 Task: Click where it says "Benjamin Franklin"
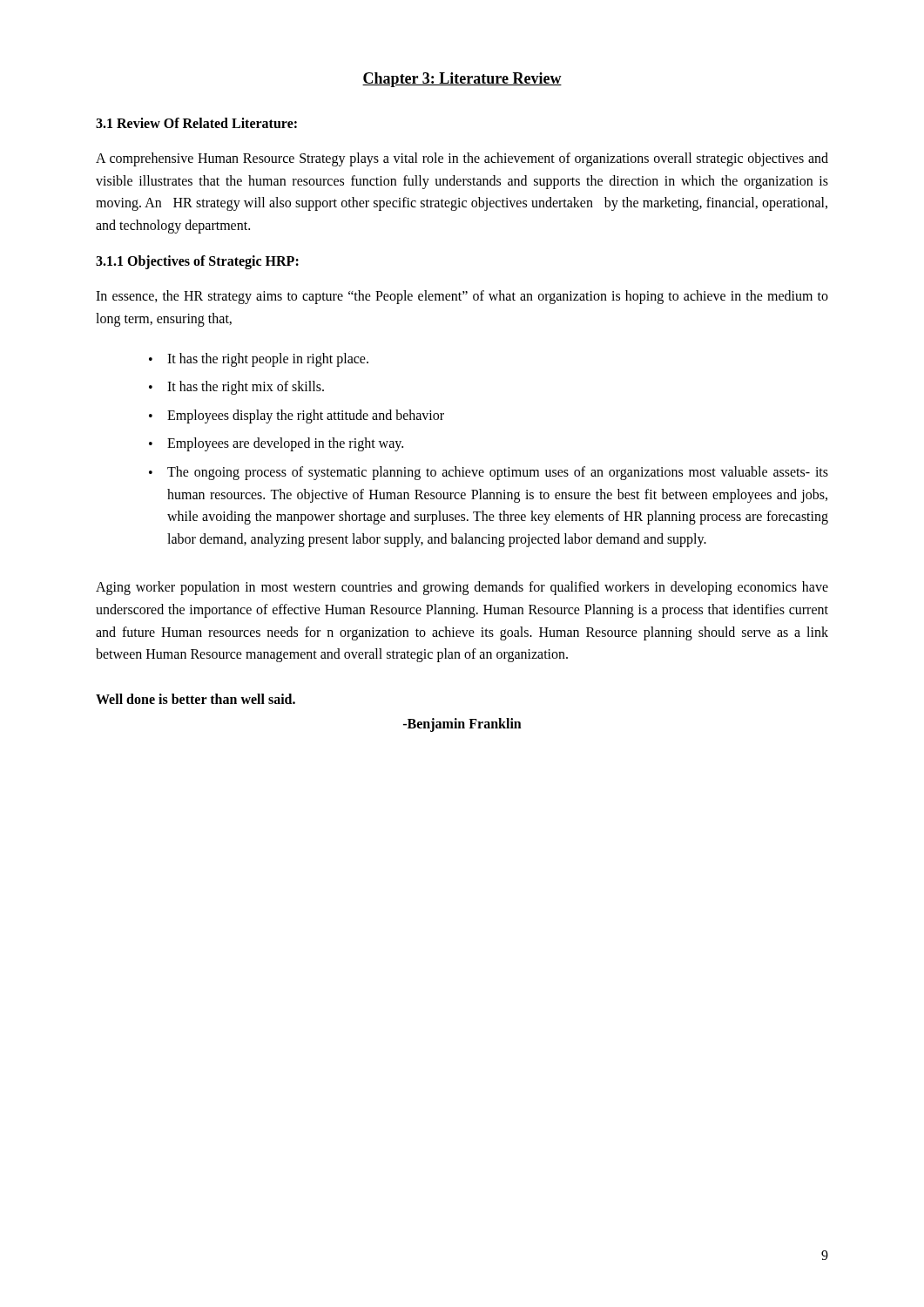click(x=462, y=723)
